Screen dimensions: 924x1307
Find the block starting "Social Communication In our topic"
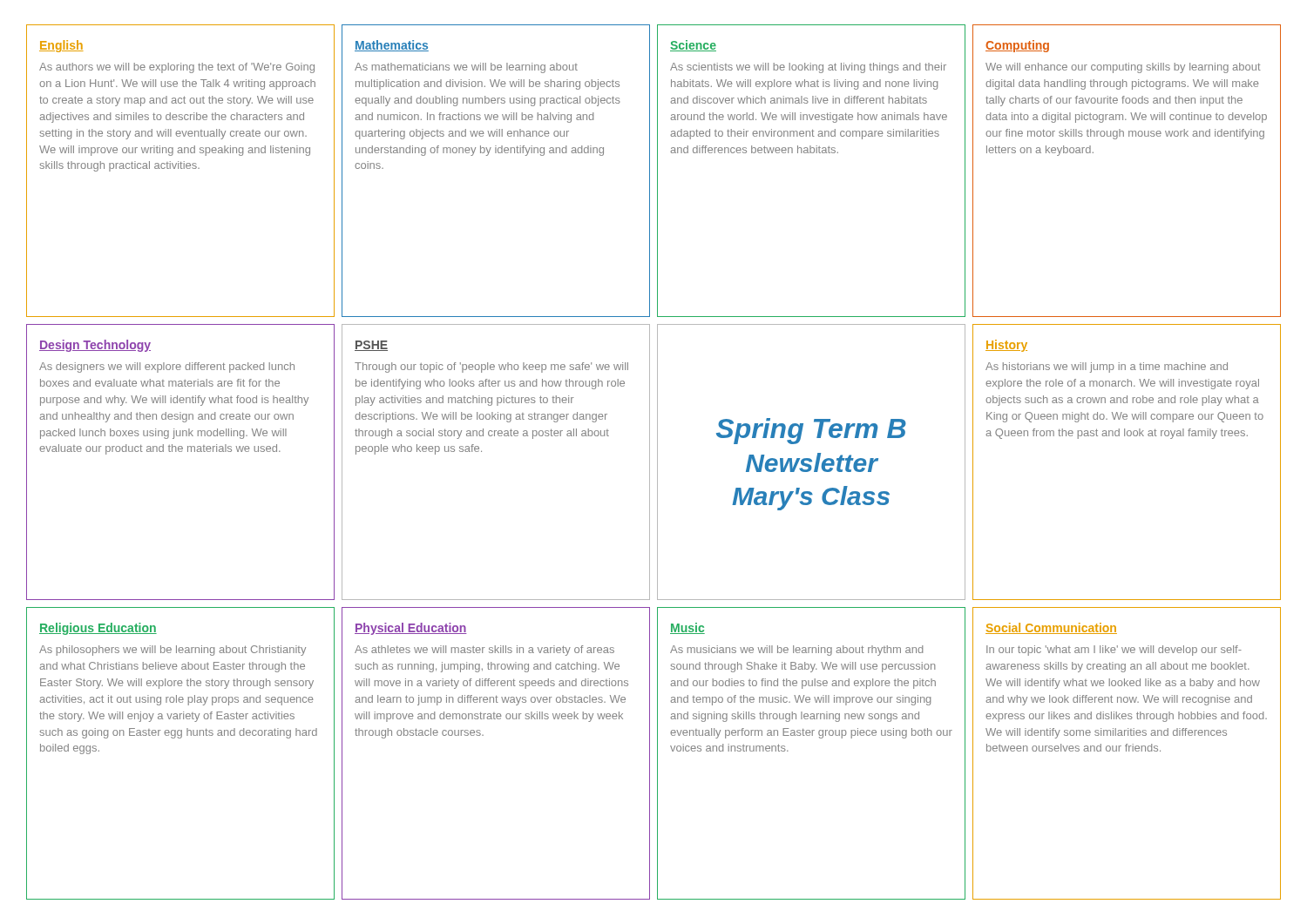point(1127,688)
